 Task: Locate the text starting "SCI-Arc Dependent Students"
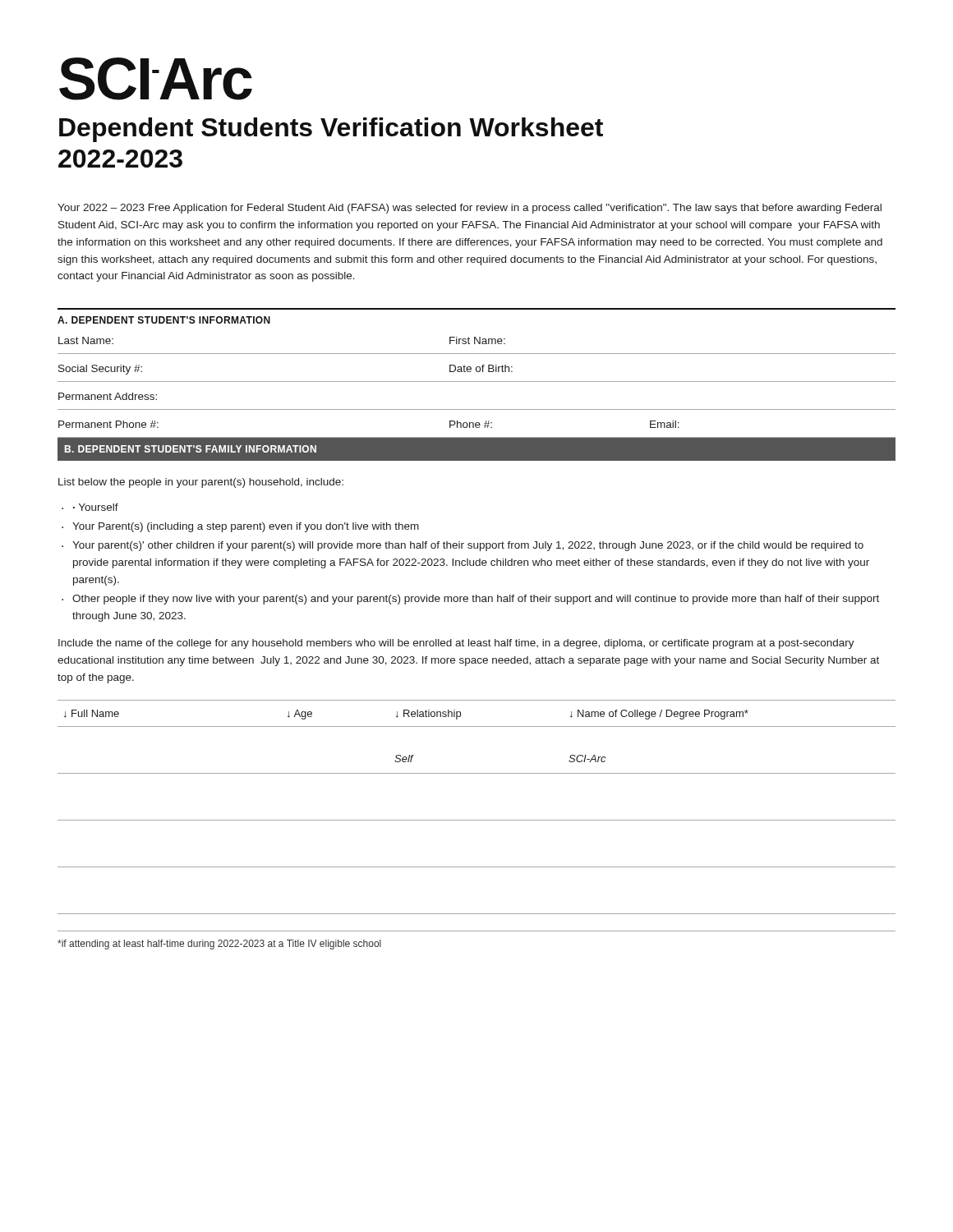click(476, 112)
